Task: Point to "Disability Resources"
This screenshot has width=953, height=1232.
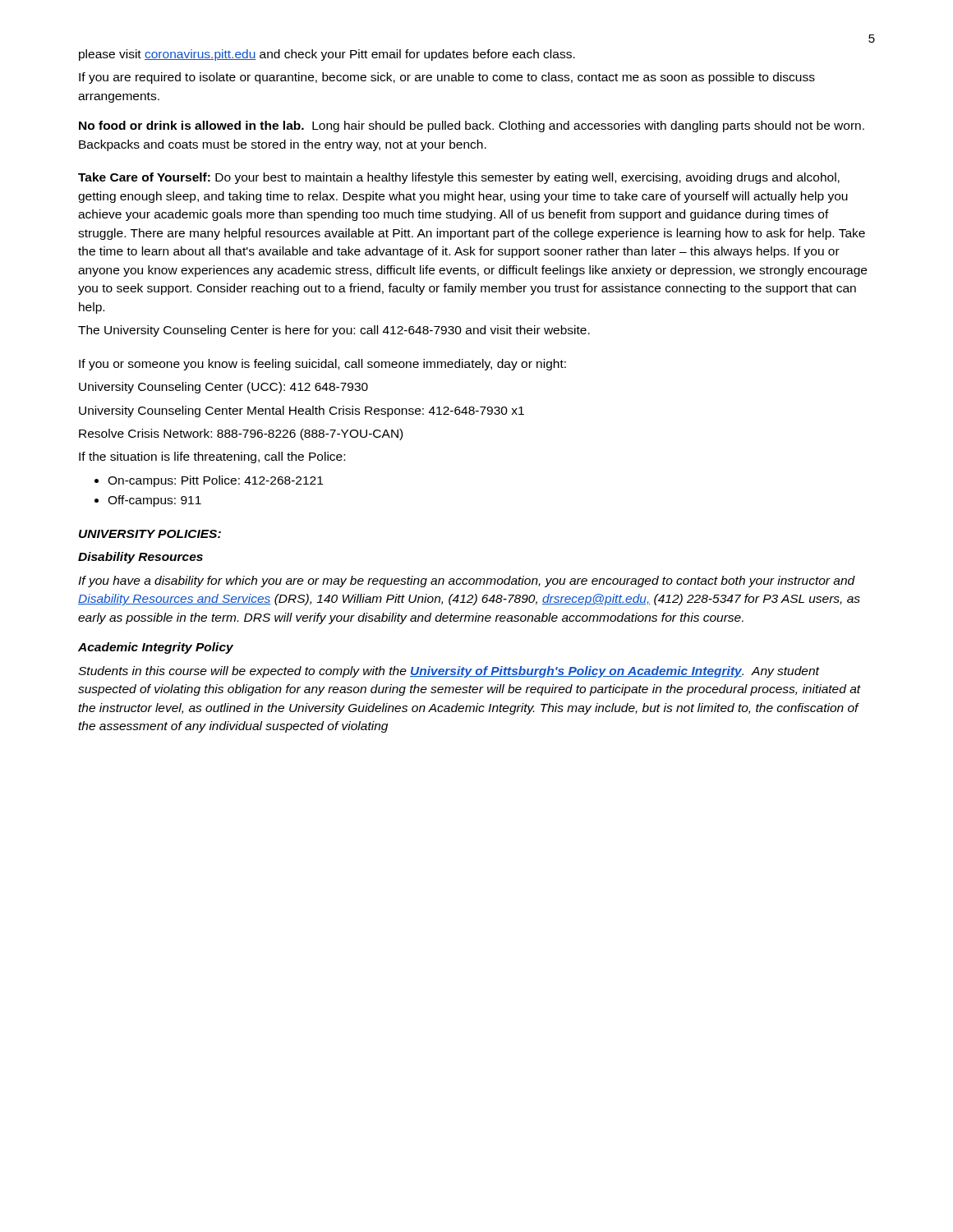Action: tap(140, 558)
